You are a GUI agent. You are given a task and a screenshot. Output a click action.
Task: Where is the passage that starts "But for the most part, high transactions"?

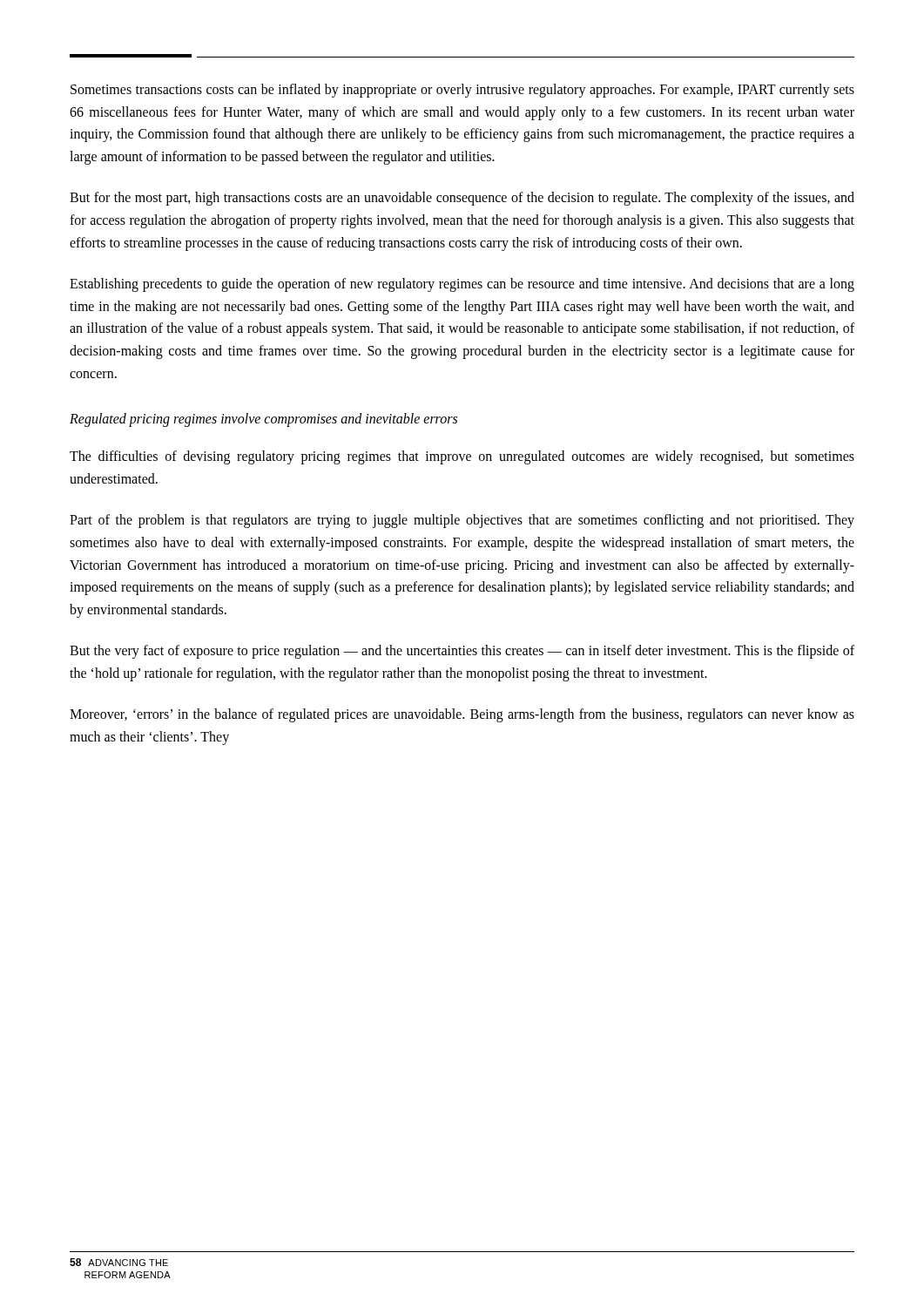click(462, 220)
